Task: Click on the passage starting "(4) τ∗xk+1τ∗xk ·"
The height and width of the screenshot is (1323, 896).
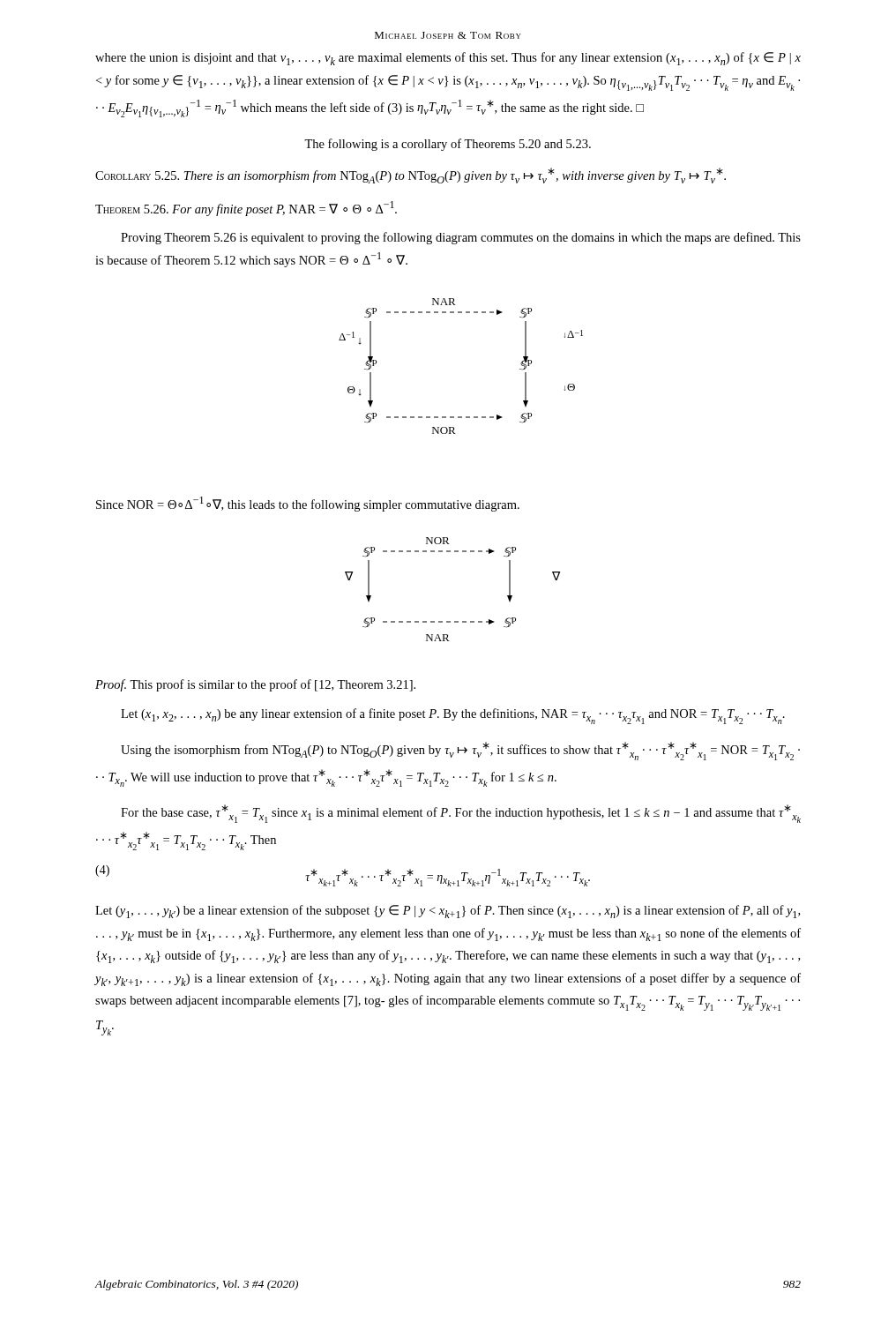Action: pyautogui.click(x=448, y=877)
